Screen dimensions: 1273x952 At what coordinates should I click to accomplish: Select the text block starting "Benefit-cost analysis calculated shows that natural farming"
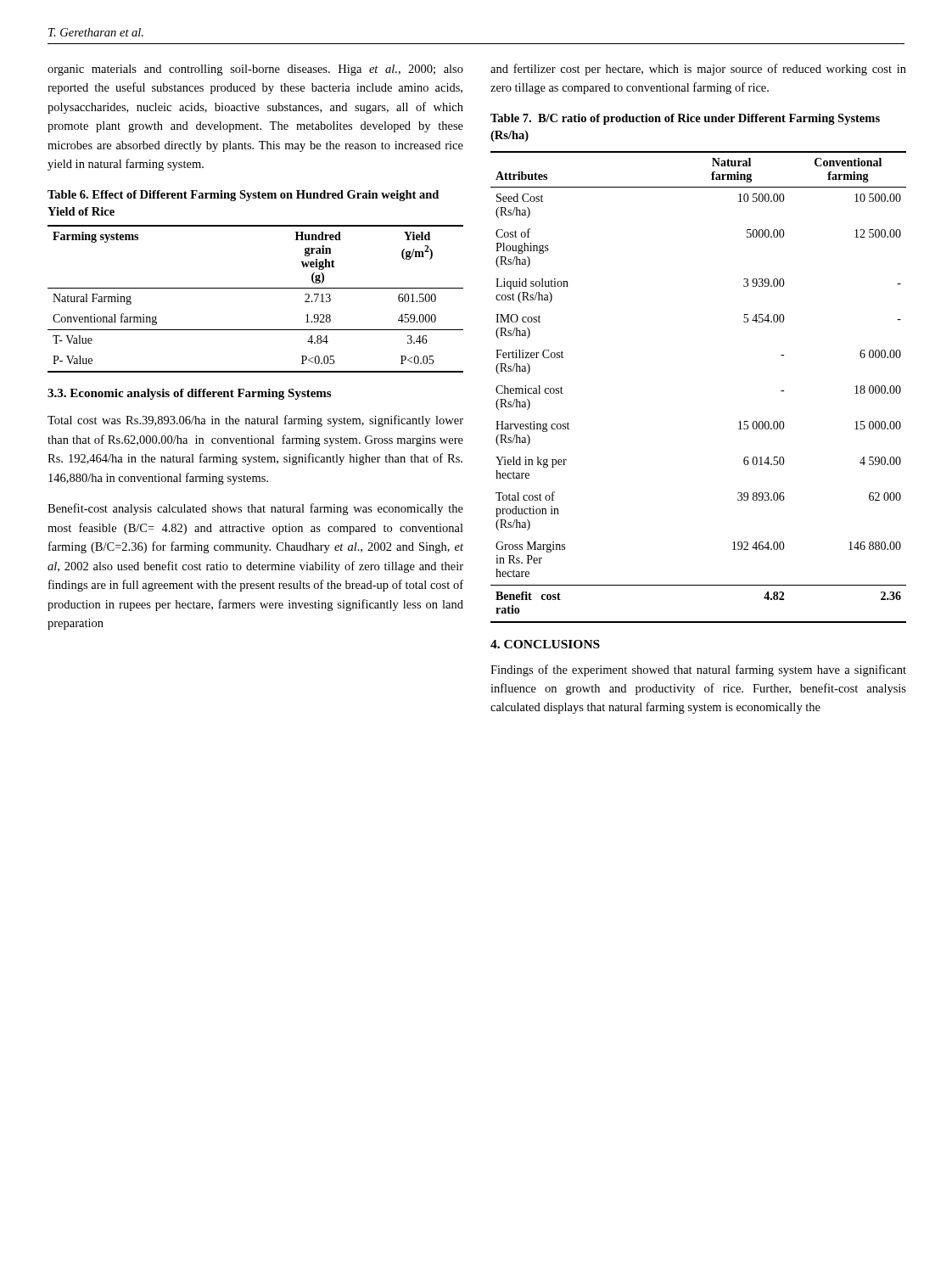point(255,566)
